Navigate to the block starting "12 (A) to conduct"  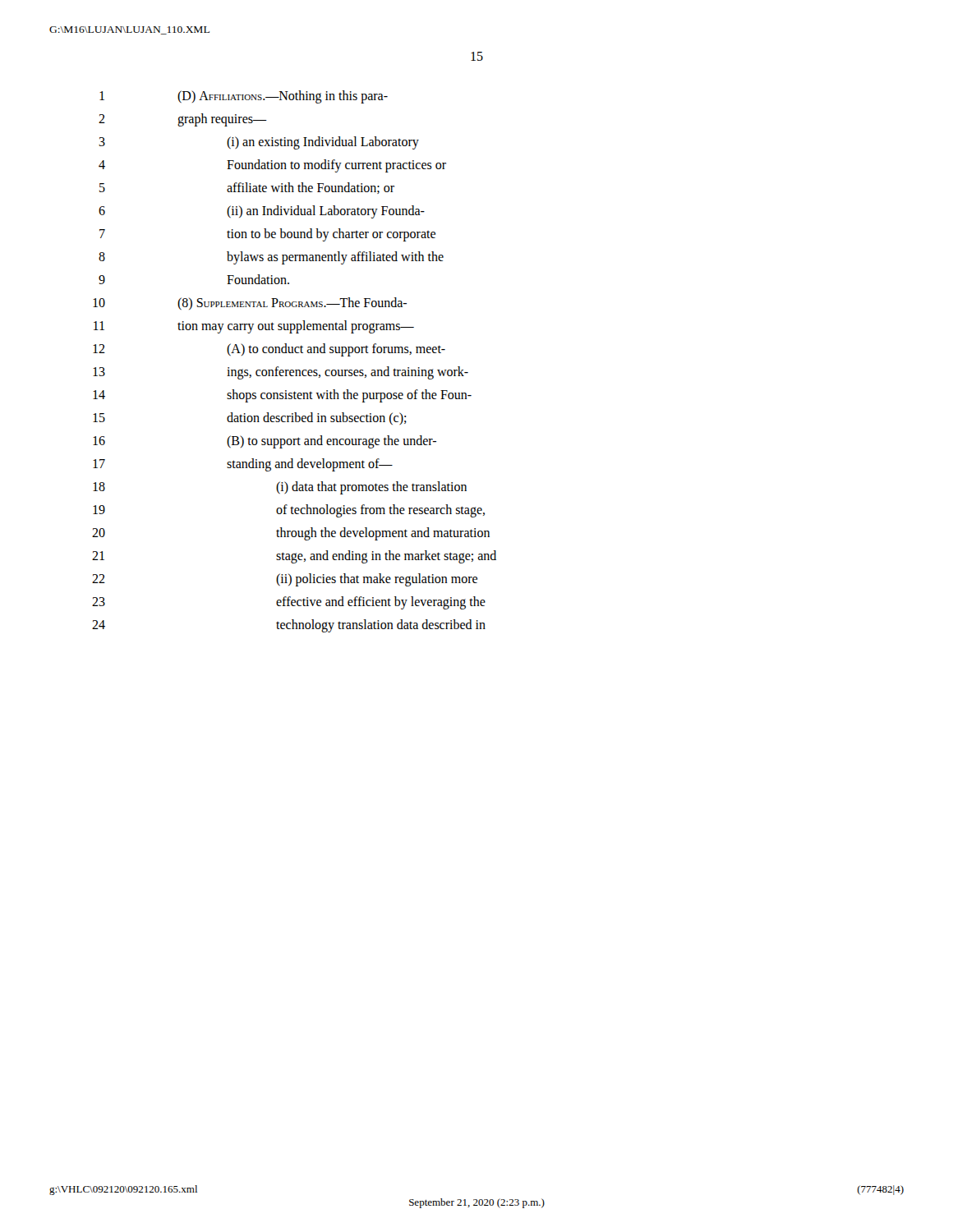[x=269, y=350]
